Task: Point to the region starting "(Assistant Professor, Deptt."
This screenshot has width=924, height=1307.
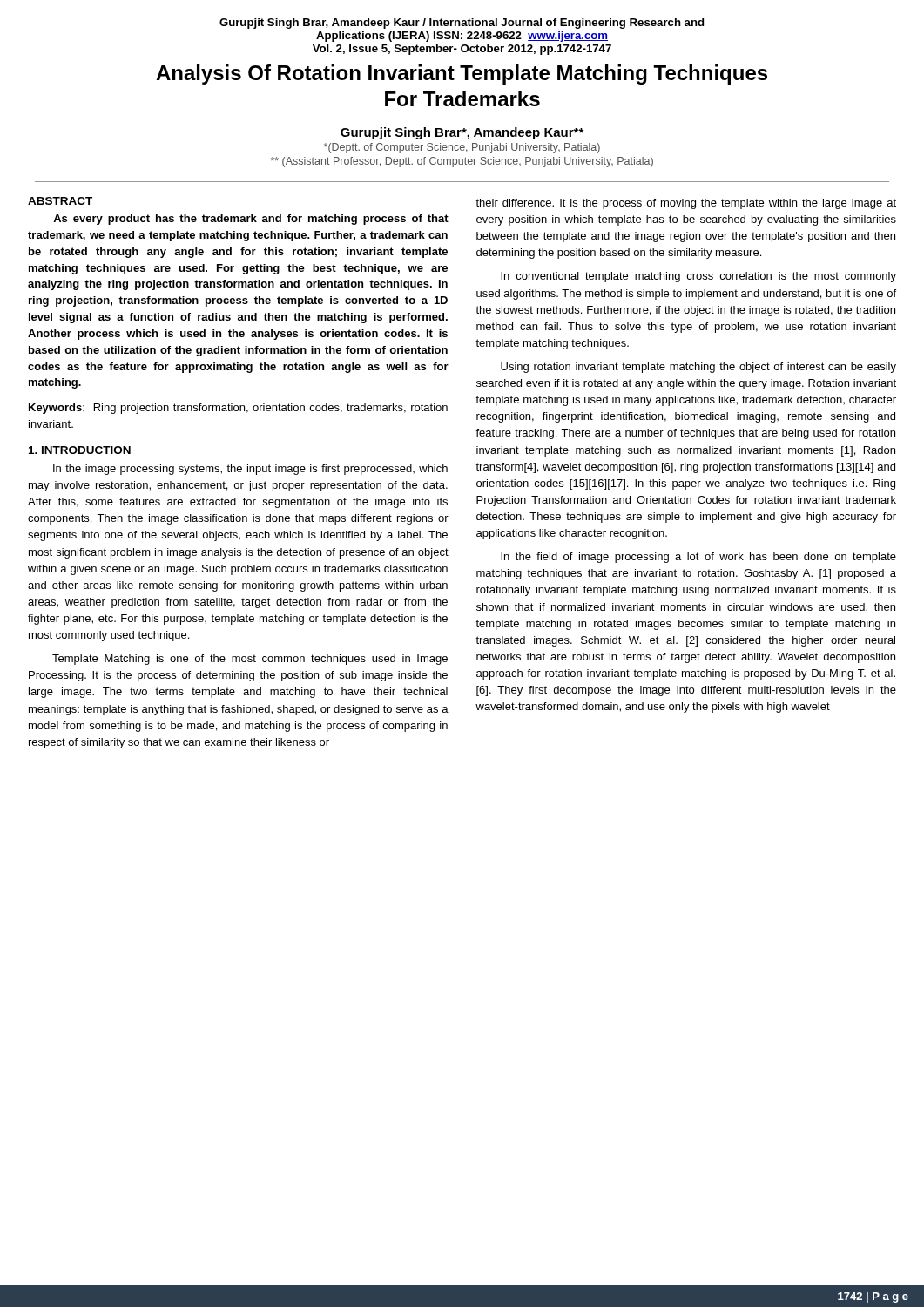Action: click(x=462, y=161)
